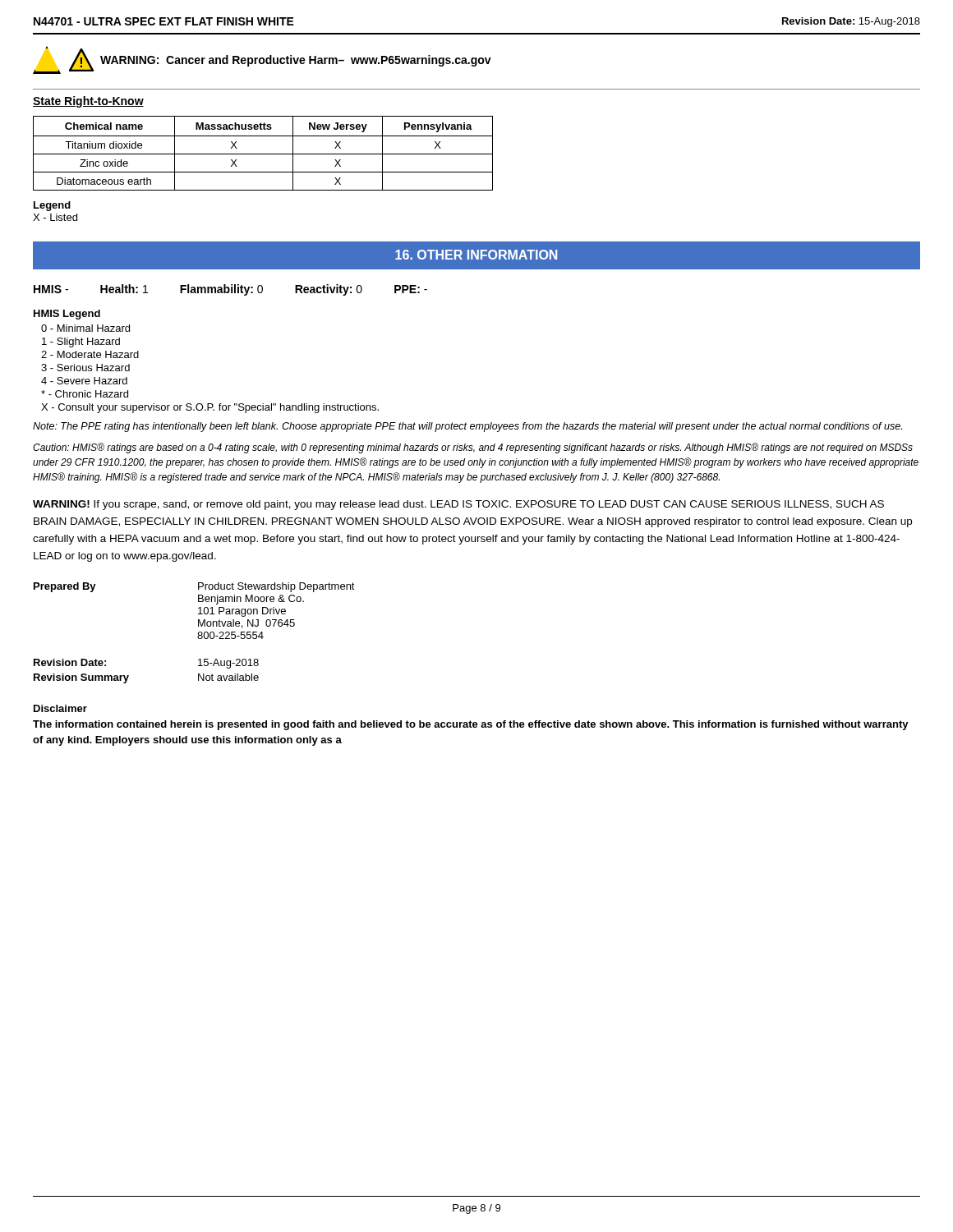Locate the text starting "0 - Minimal"
Image resolution: width=953 pixels, height=1232 pixels.
pyautogui.click(x=86, y=328)
